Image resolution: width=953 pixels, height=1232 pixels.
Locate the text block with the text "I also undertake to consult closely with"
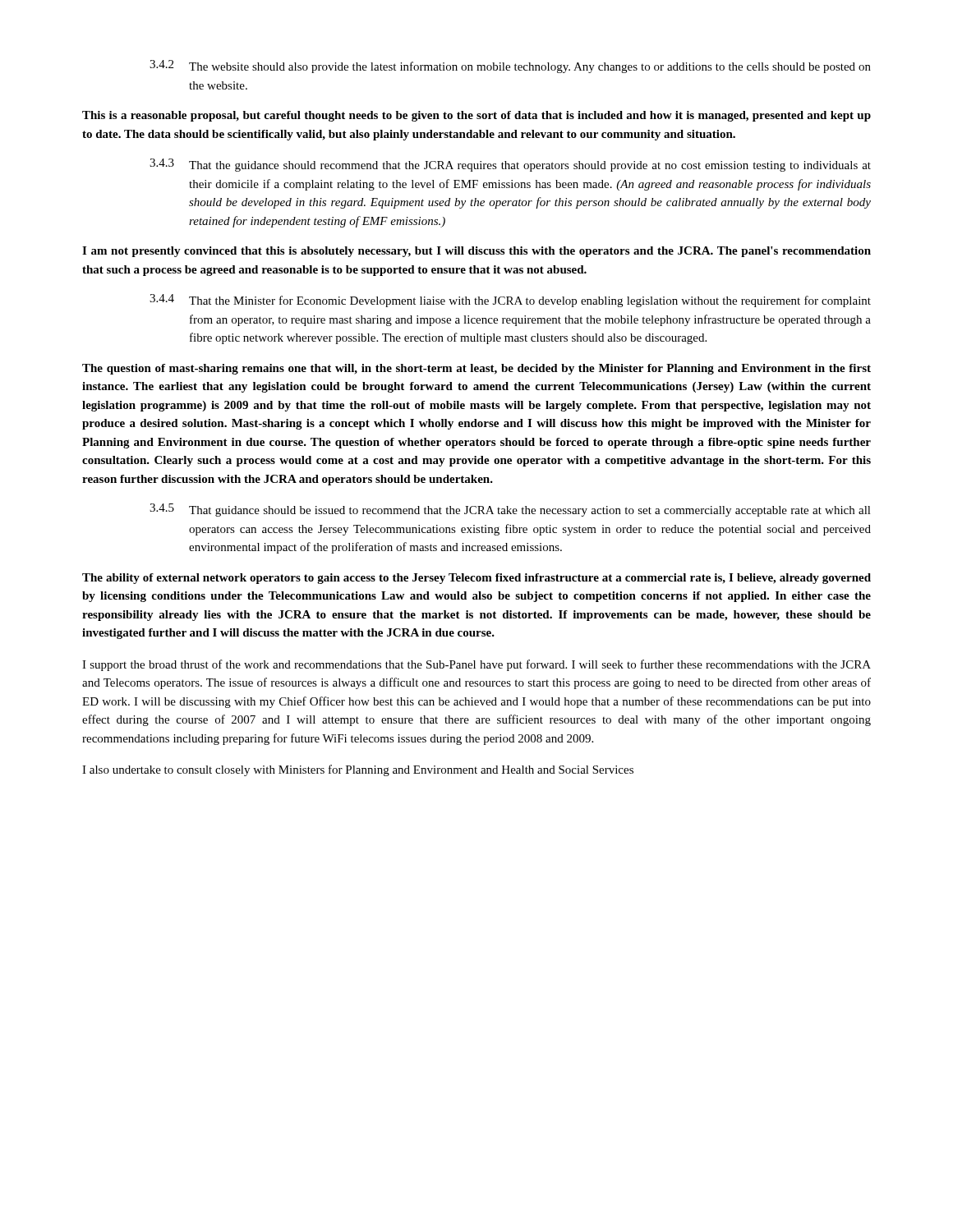(x=358, y=770)
